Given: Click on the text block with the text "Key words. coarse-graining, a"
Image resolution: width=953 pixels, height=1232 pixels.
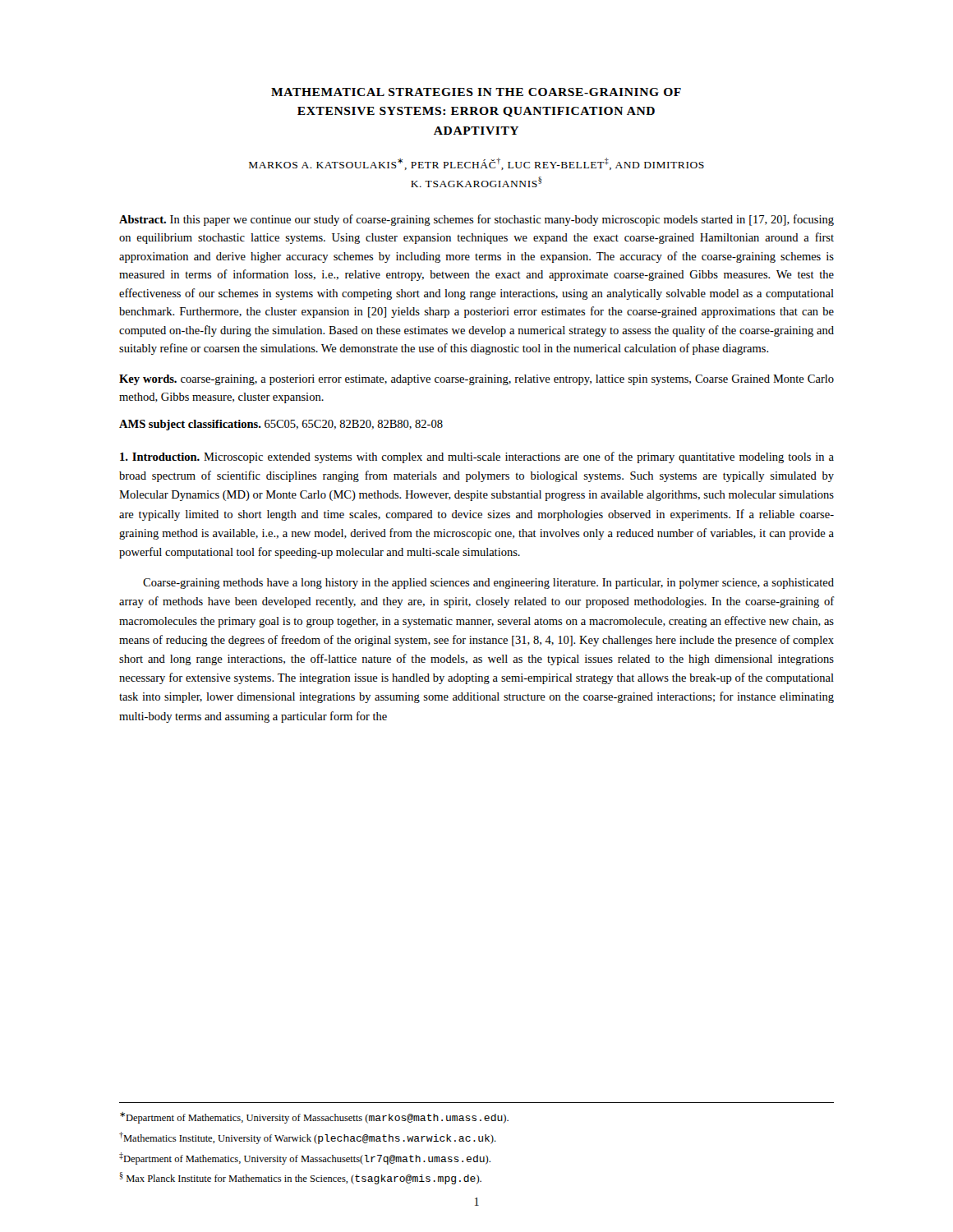Looking at the screenshot, I should [x=476, y=388].
